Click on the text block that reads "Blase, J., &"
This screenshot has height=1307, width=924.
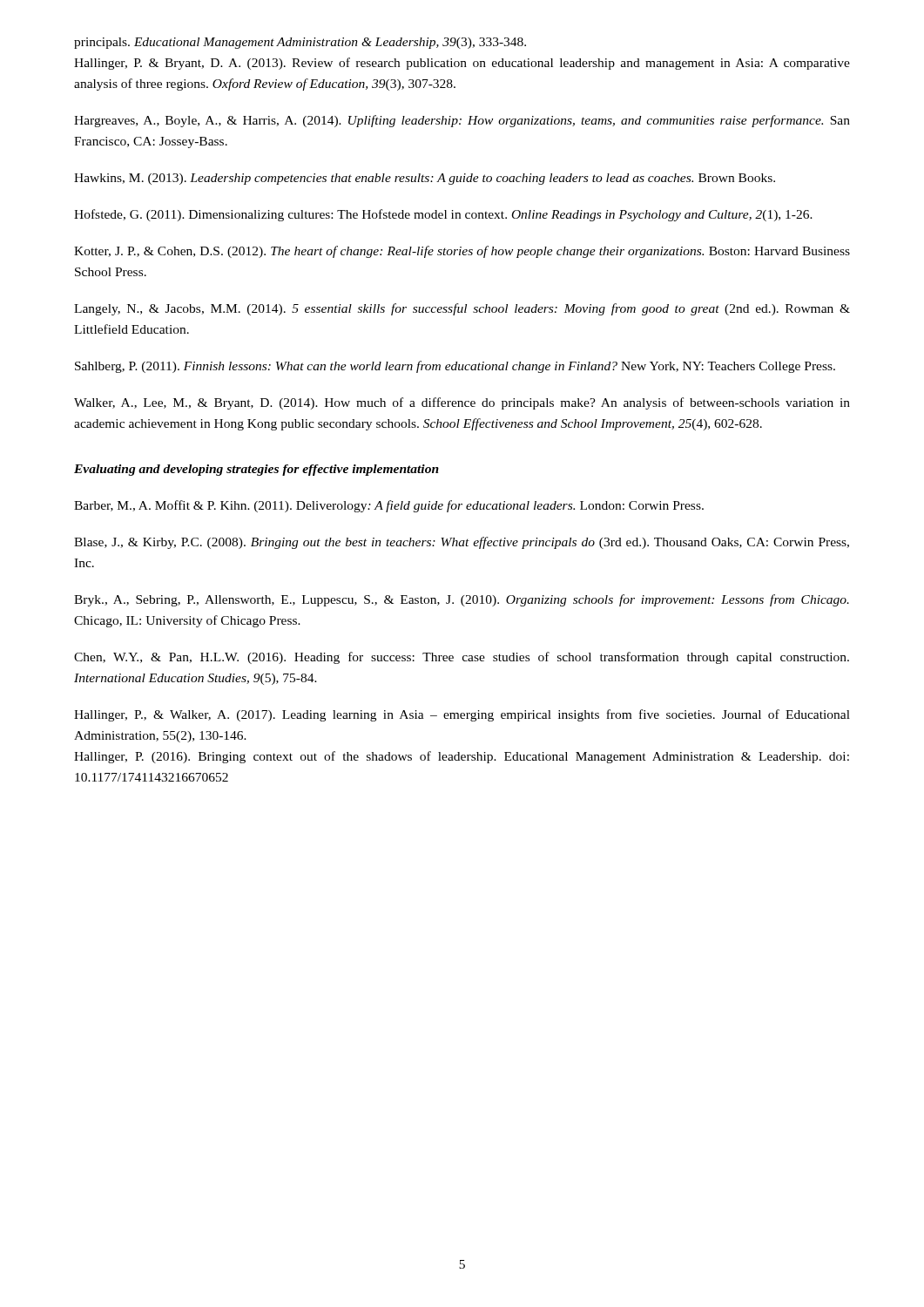(462, 552)
